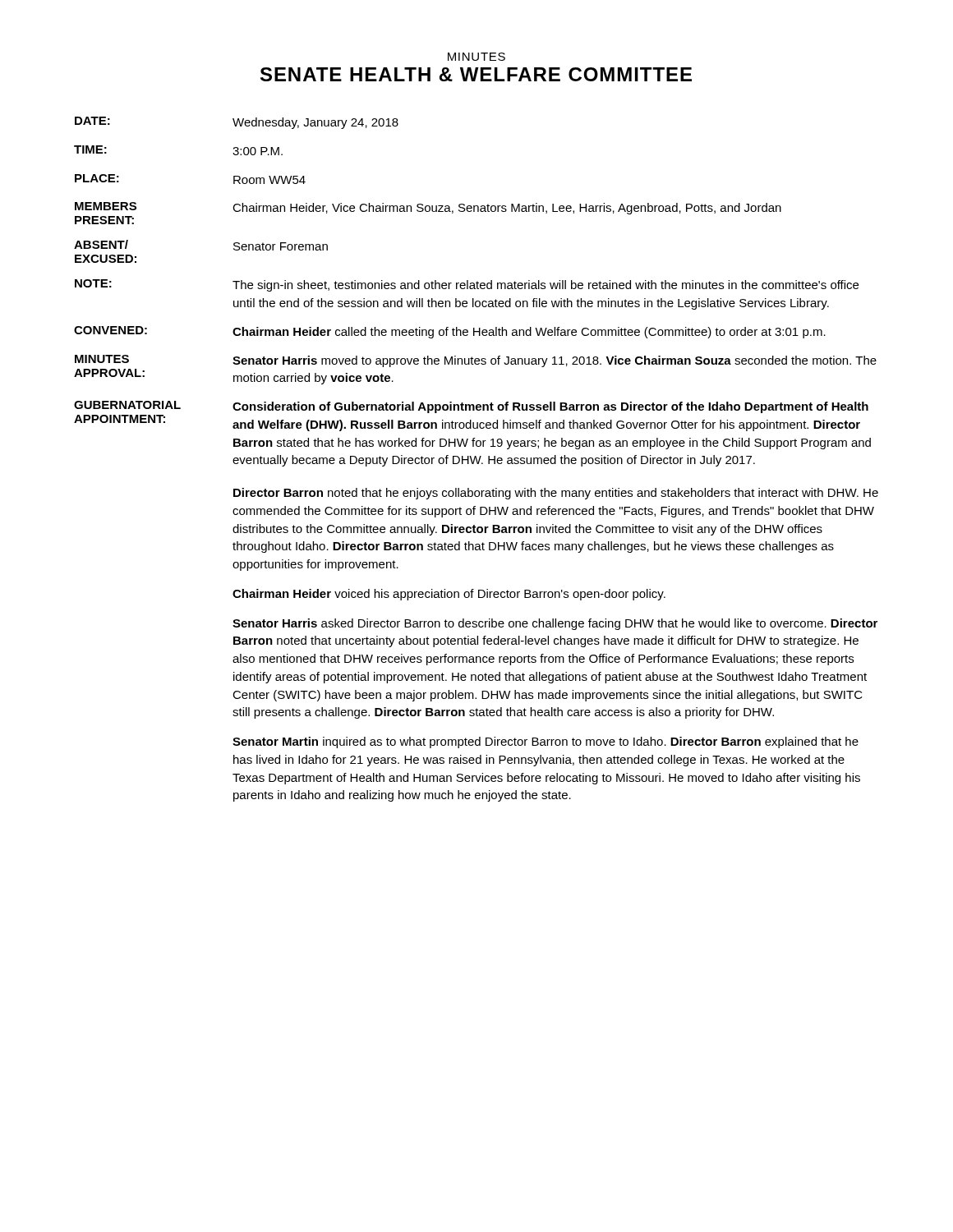Click on the text block with the text "Senator Harris asked"

click(x=555, y=667)
